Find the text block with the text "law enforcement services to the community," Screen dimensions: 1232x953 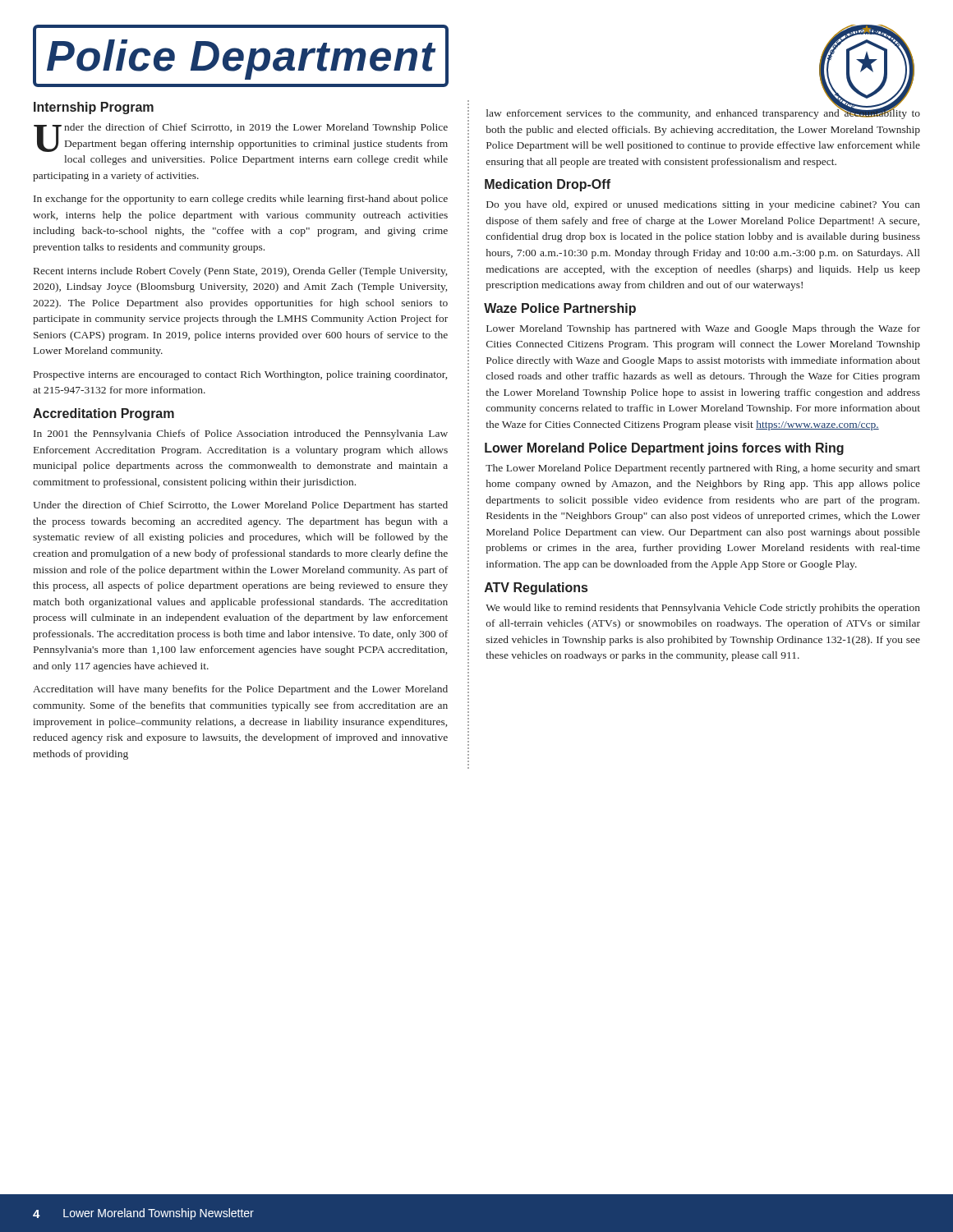(x=703, y=137)
